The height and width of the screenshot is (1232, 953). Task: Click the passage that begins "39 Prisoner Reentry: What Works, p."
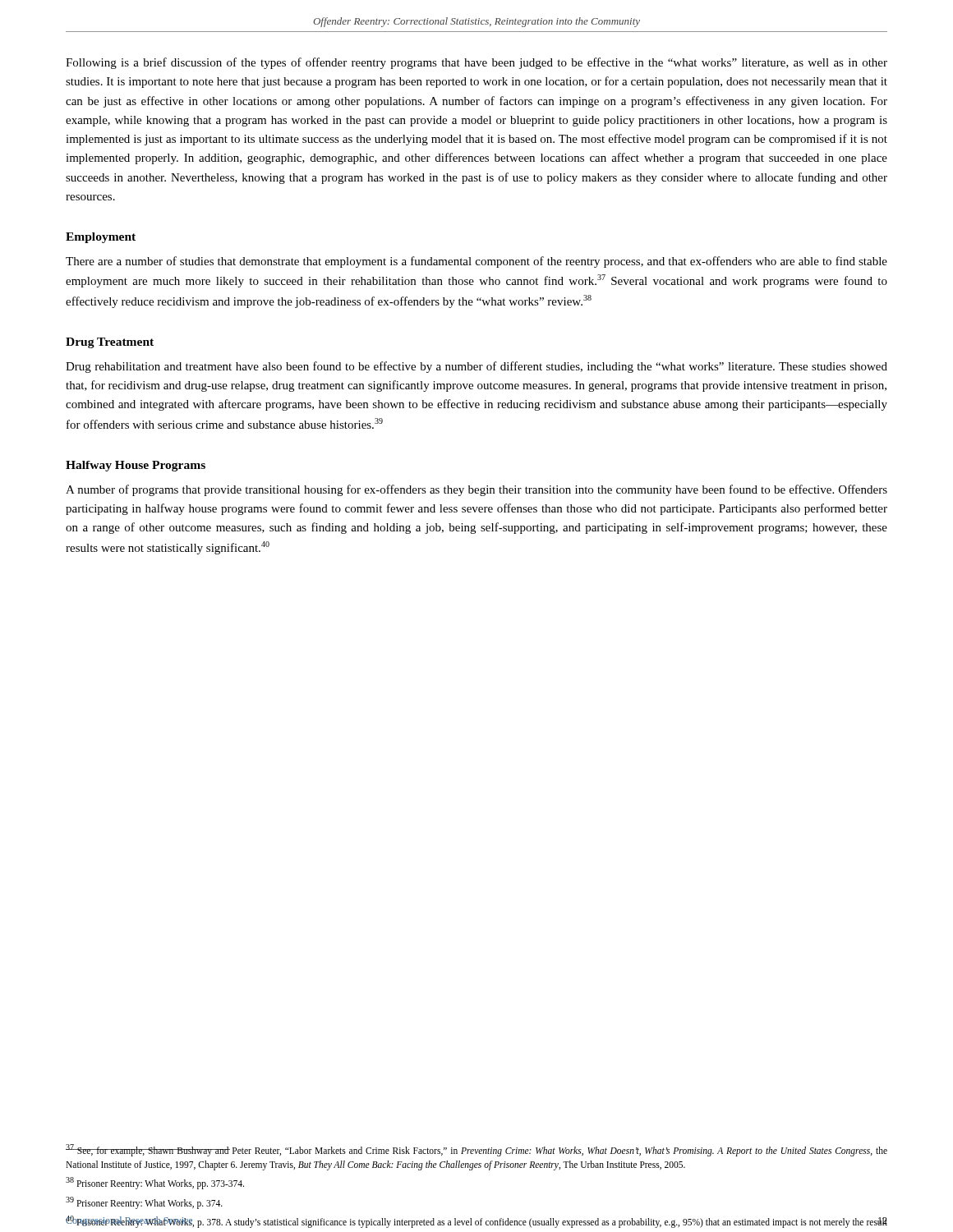point(144,1201)
